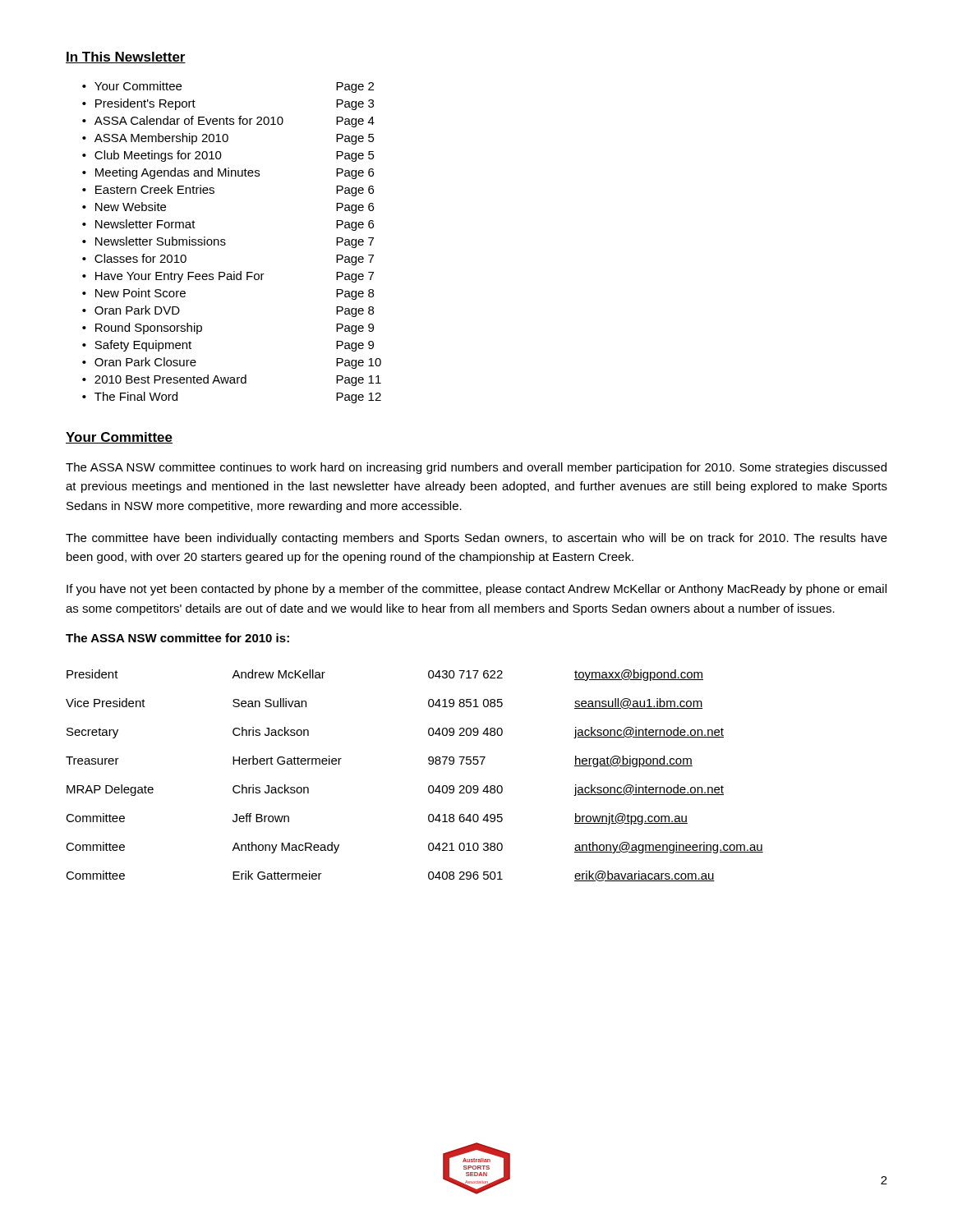Find the block on this page that starts "• Meeting Agendas and Minutes"

click(246, 172)
